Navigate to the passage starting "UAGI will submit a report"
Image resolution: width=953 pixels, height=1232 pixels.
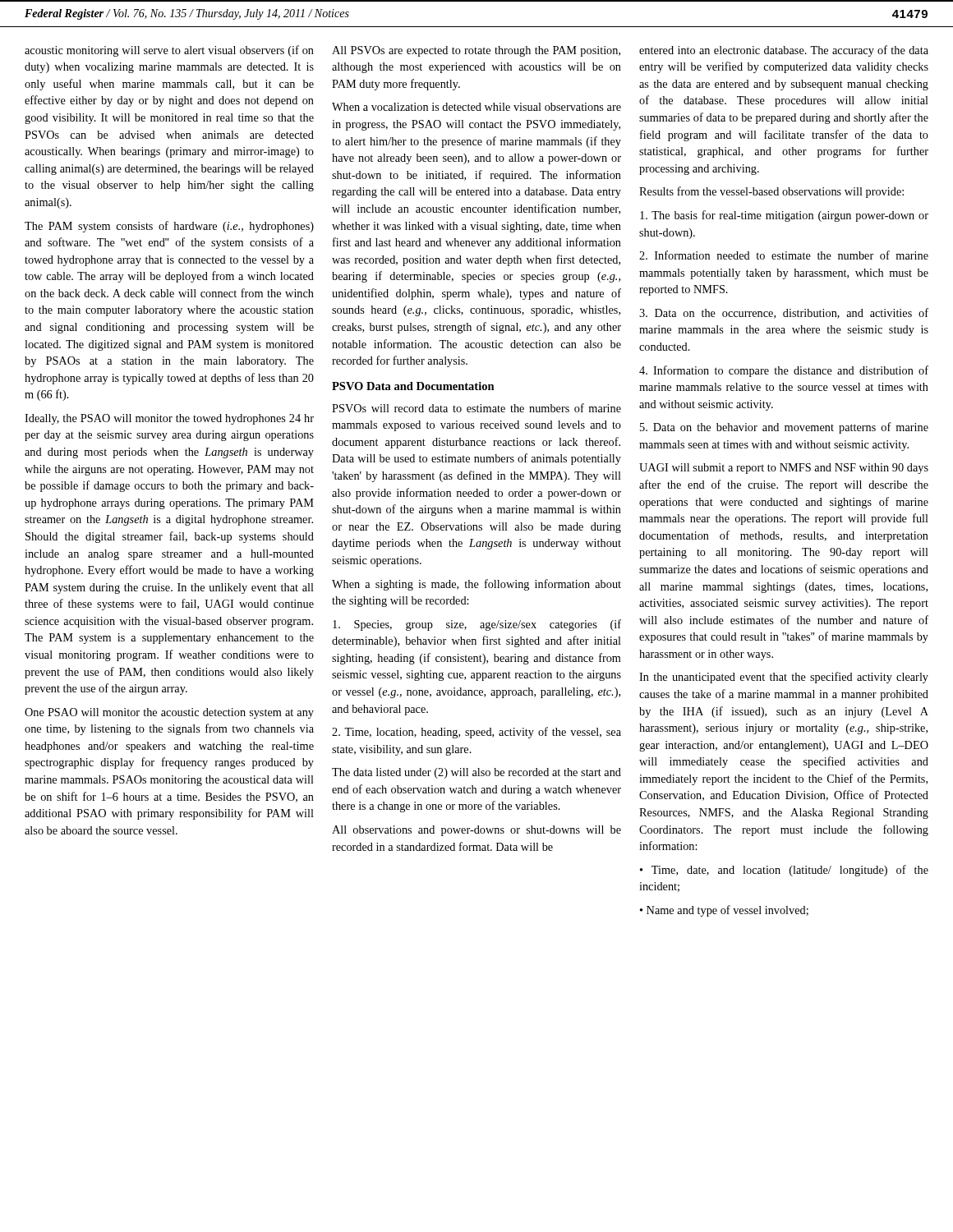(x=784, y=561)
